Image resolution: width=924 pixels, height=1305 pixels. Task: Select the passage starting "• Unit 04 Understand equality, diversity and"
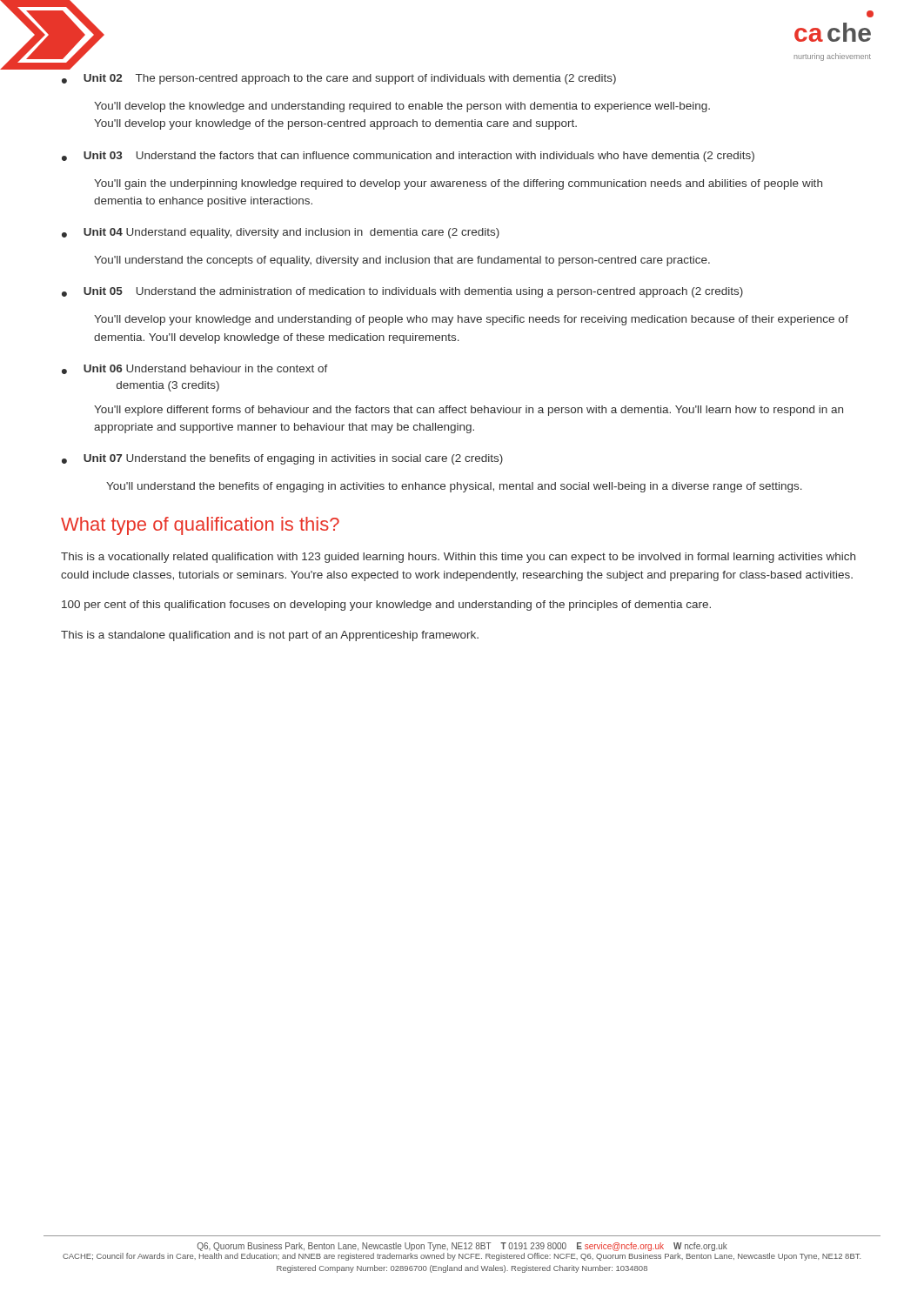[280, 234]
